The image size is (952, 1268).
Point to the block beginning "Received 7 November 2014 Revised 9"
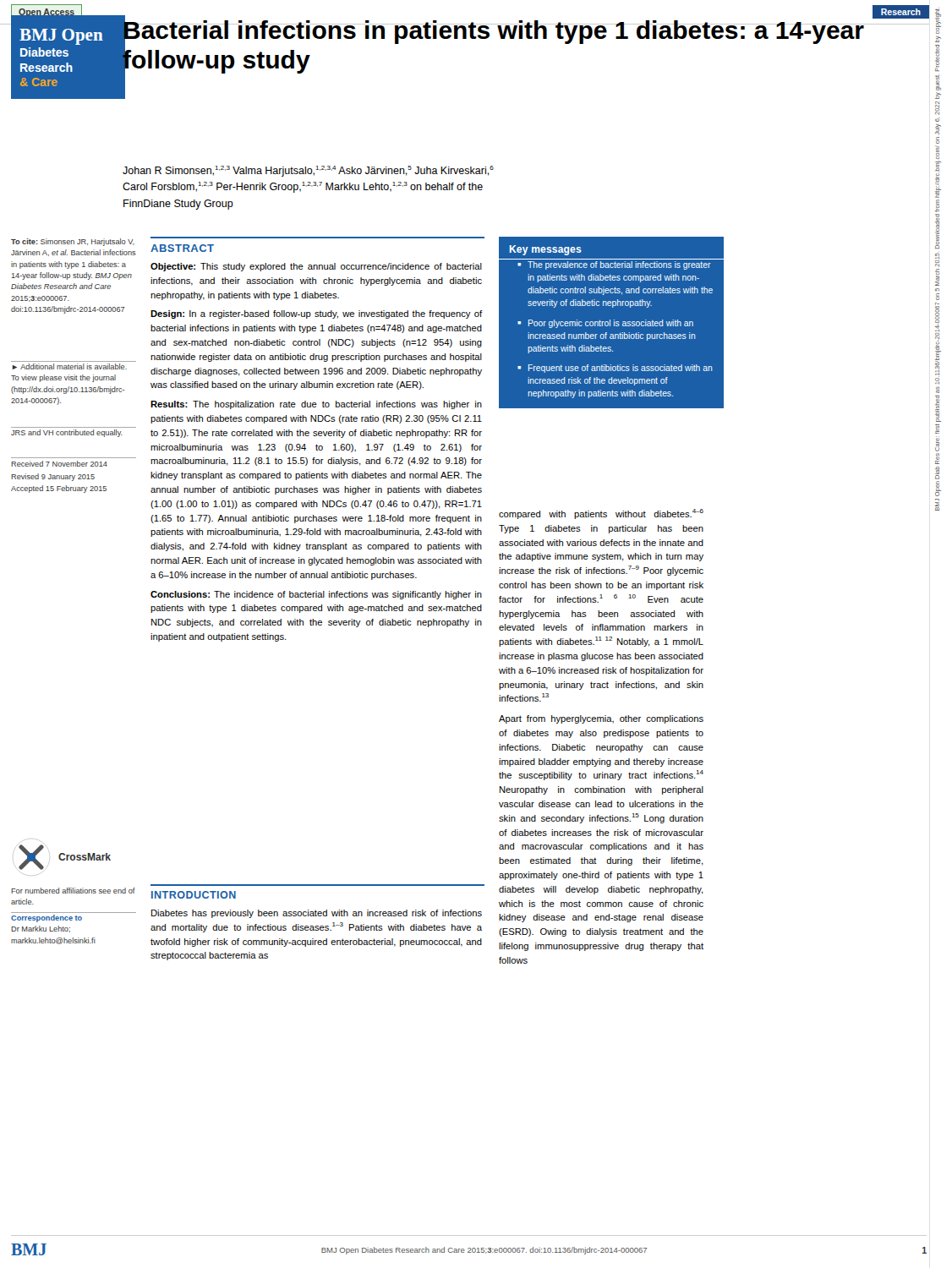click(59, 477)
